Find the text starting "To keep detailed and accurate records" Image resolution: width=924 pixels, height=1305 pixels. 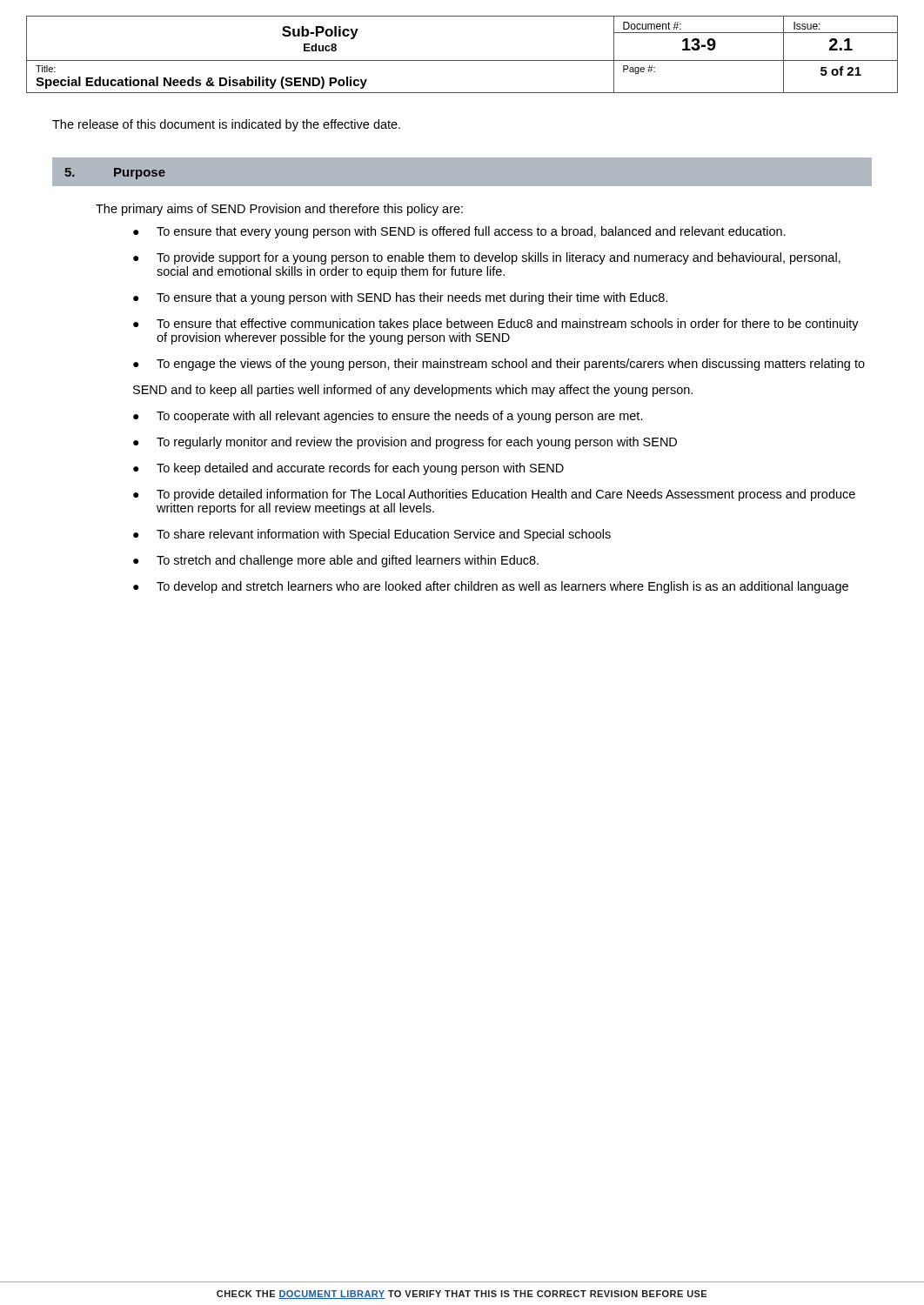pyautogui.click(x=360, y=468)
